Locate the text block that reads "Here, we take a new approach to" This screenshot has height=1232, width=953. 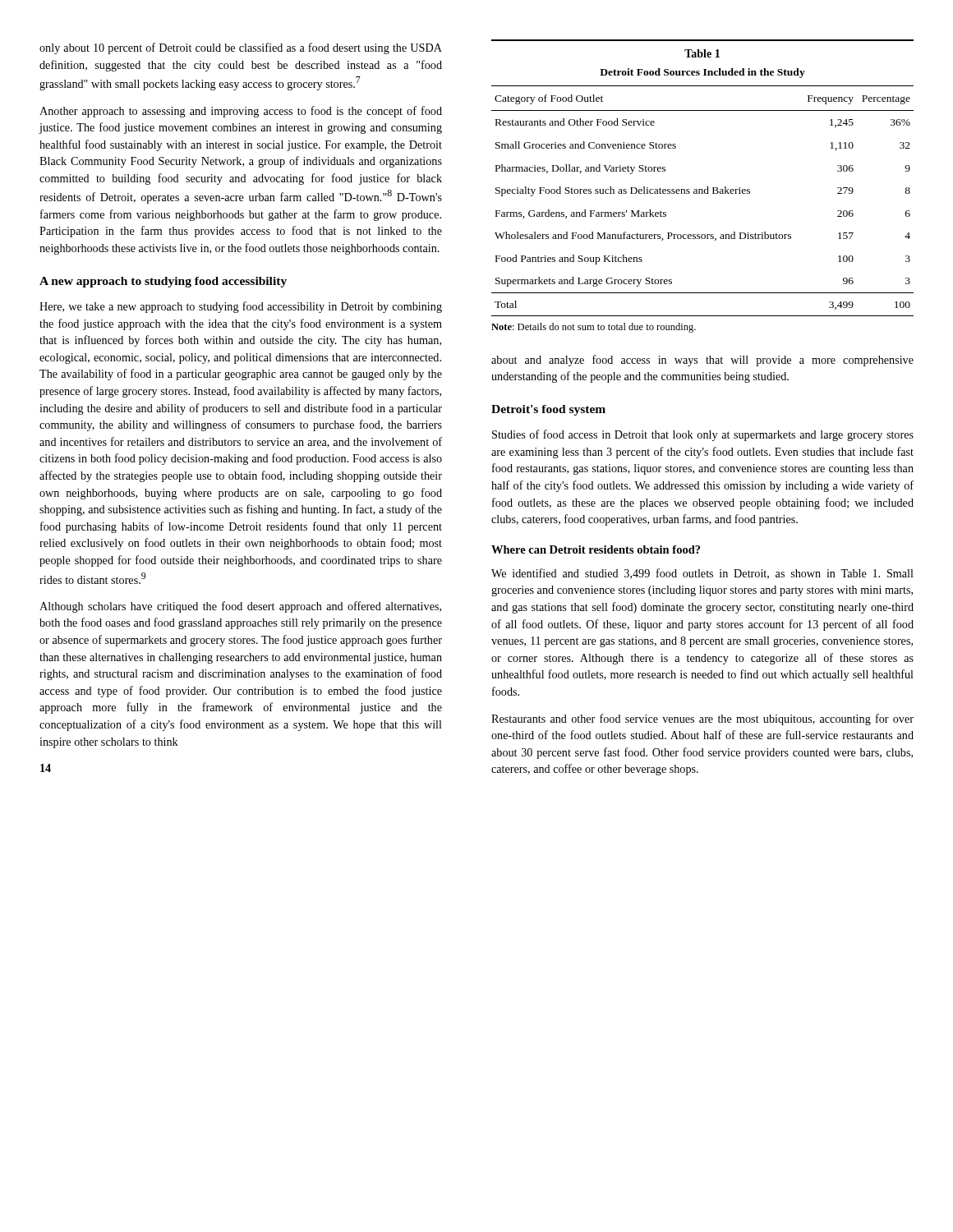(x=241, y=524)
